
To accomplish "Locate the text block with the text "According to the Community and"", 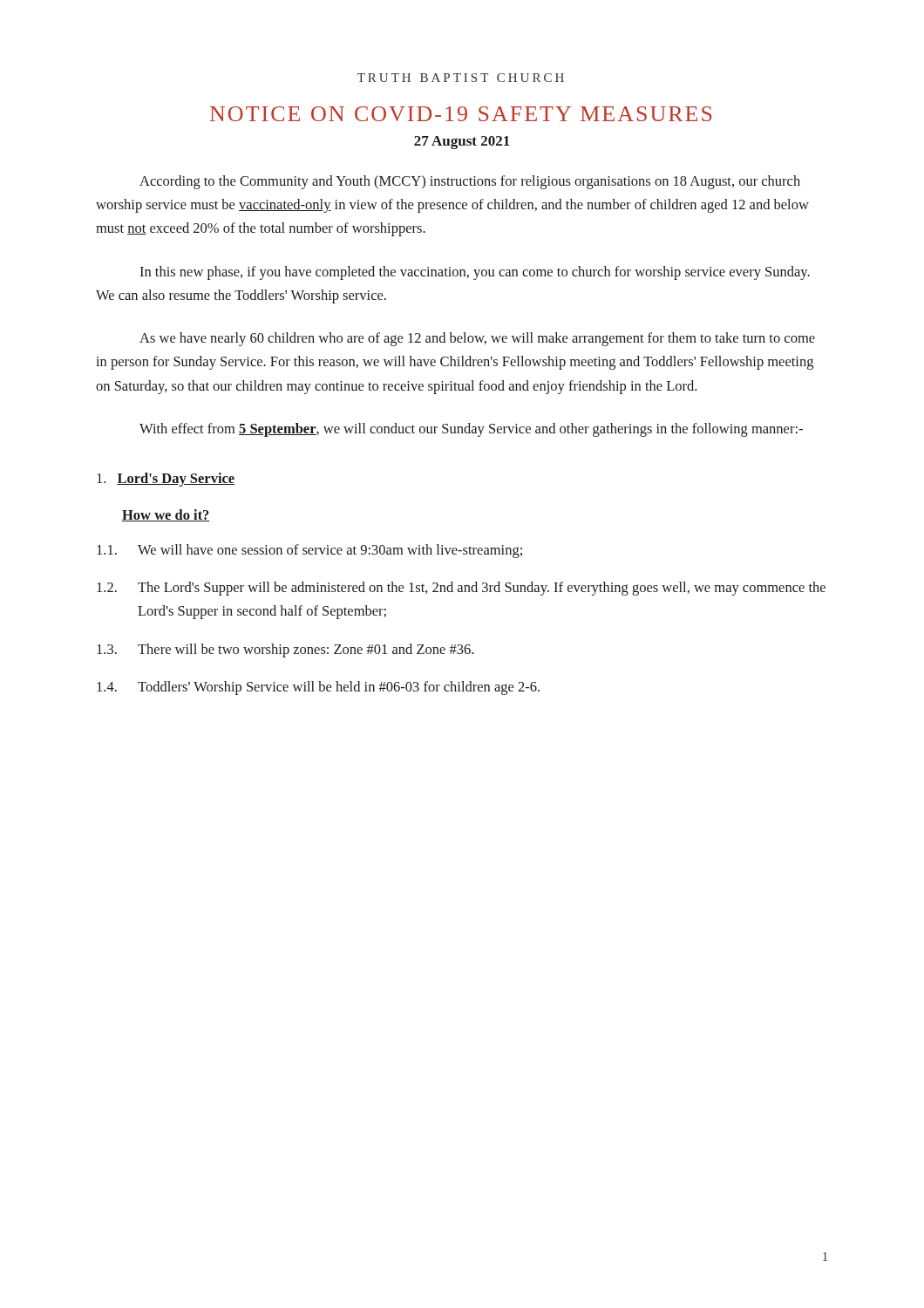I will tap(452, 205).
